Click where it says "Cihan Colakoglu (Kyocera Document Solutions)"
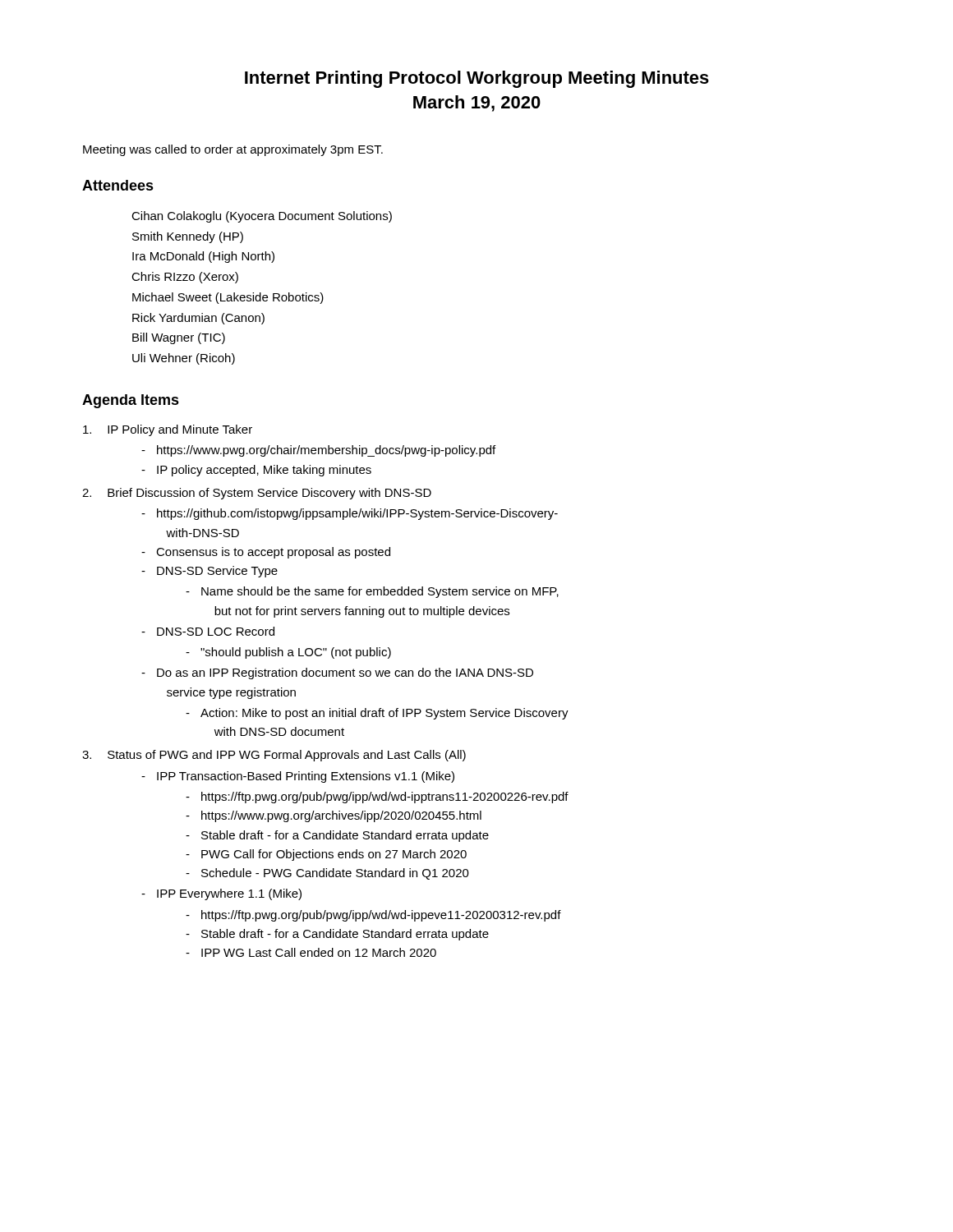The width and height of the screenshot is (953, 1232). [262, 215]
